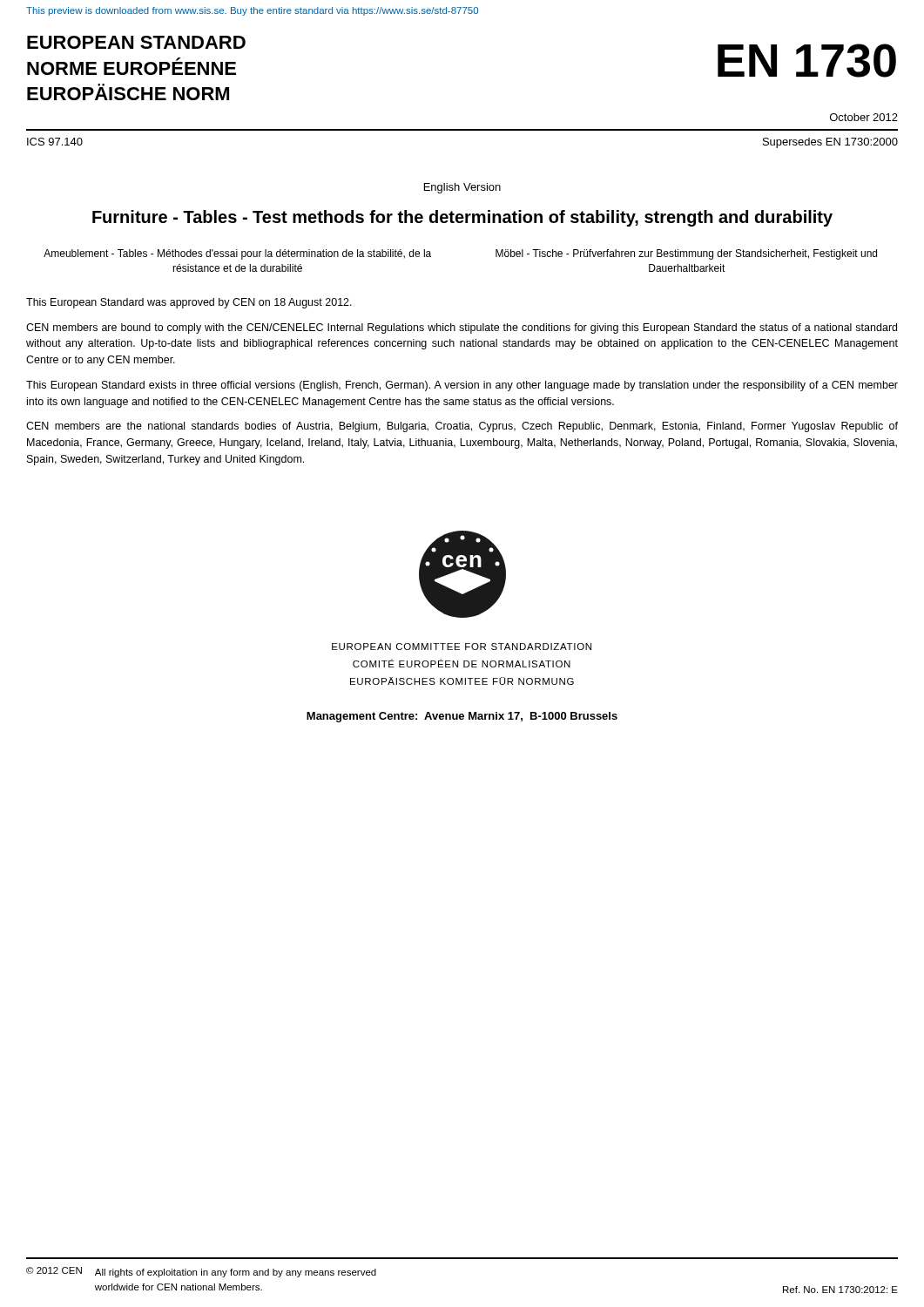The image size is (924, 1307).
Task: Navigate to the text starting "EUROPEAN COMMITTEE FOR STANDARDIZATION COMITÉ EUROPÉEN"
Action: 462,664
